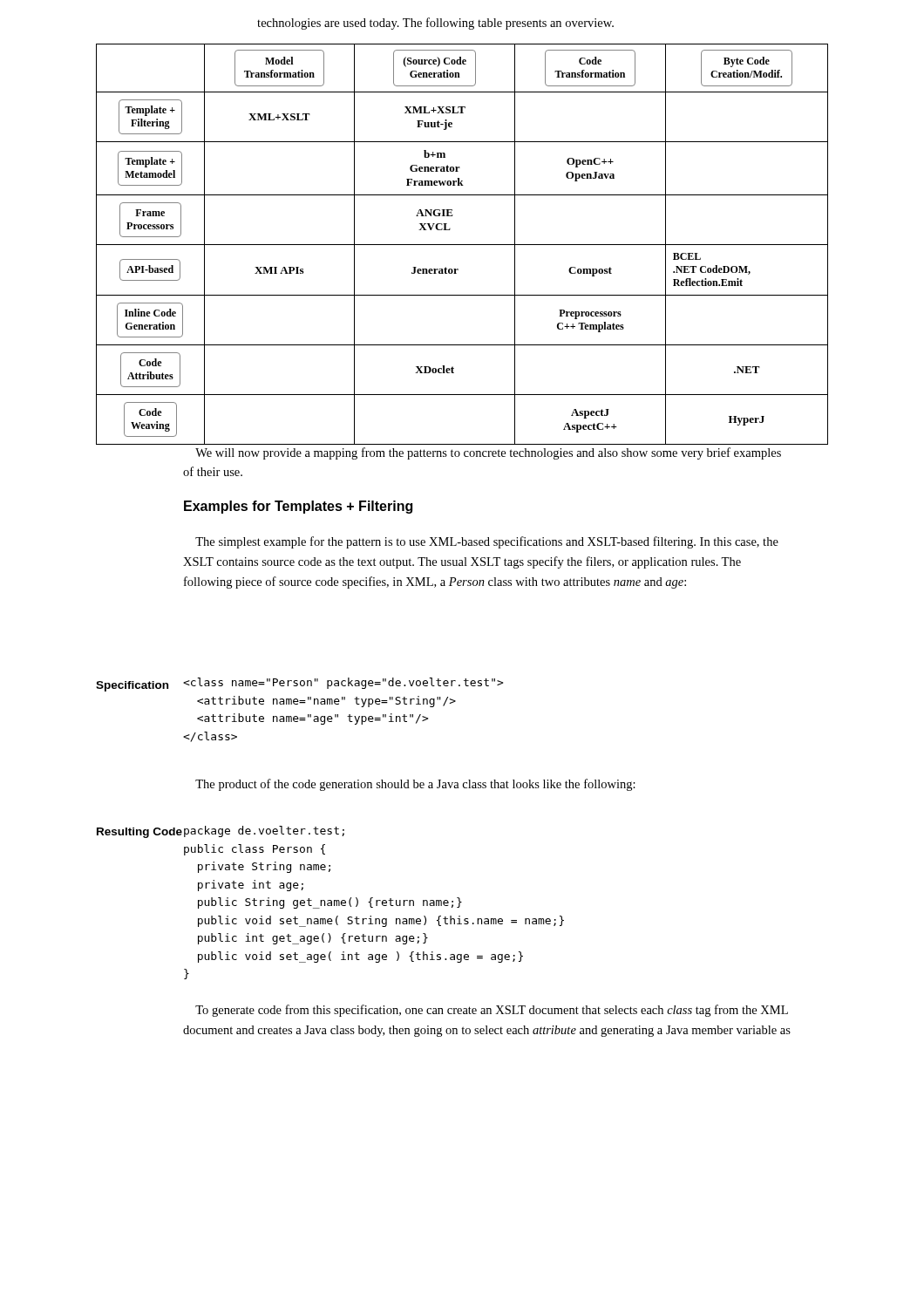Locate the block of text that opens with "technologies are used today. The following table"
Image resolution: width=924 pixels, height=1308 pixels.
[x=436, y=23]
